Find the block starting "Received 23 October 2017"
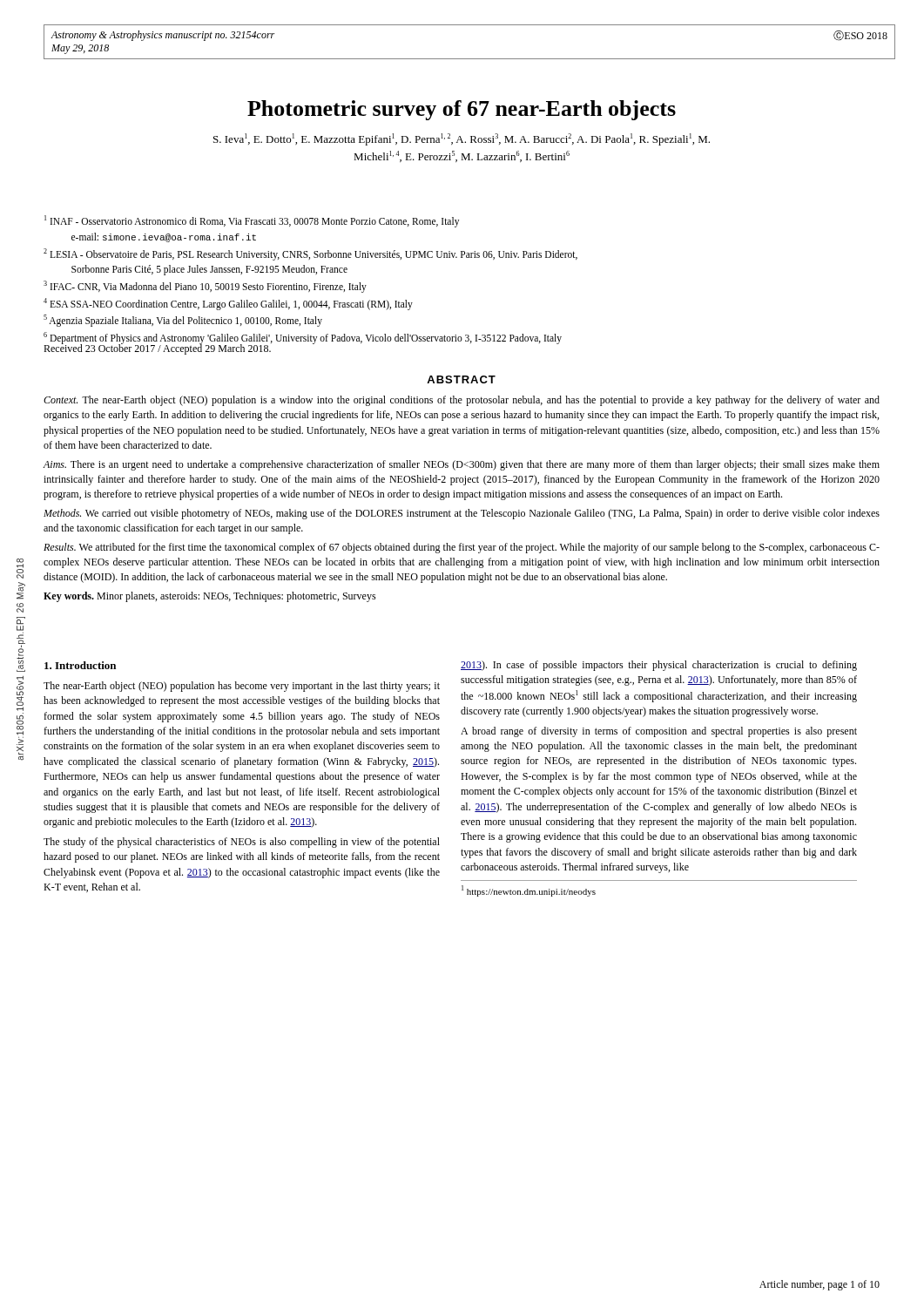The image size is (924, 1307). coord(157,349)
